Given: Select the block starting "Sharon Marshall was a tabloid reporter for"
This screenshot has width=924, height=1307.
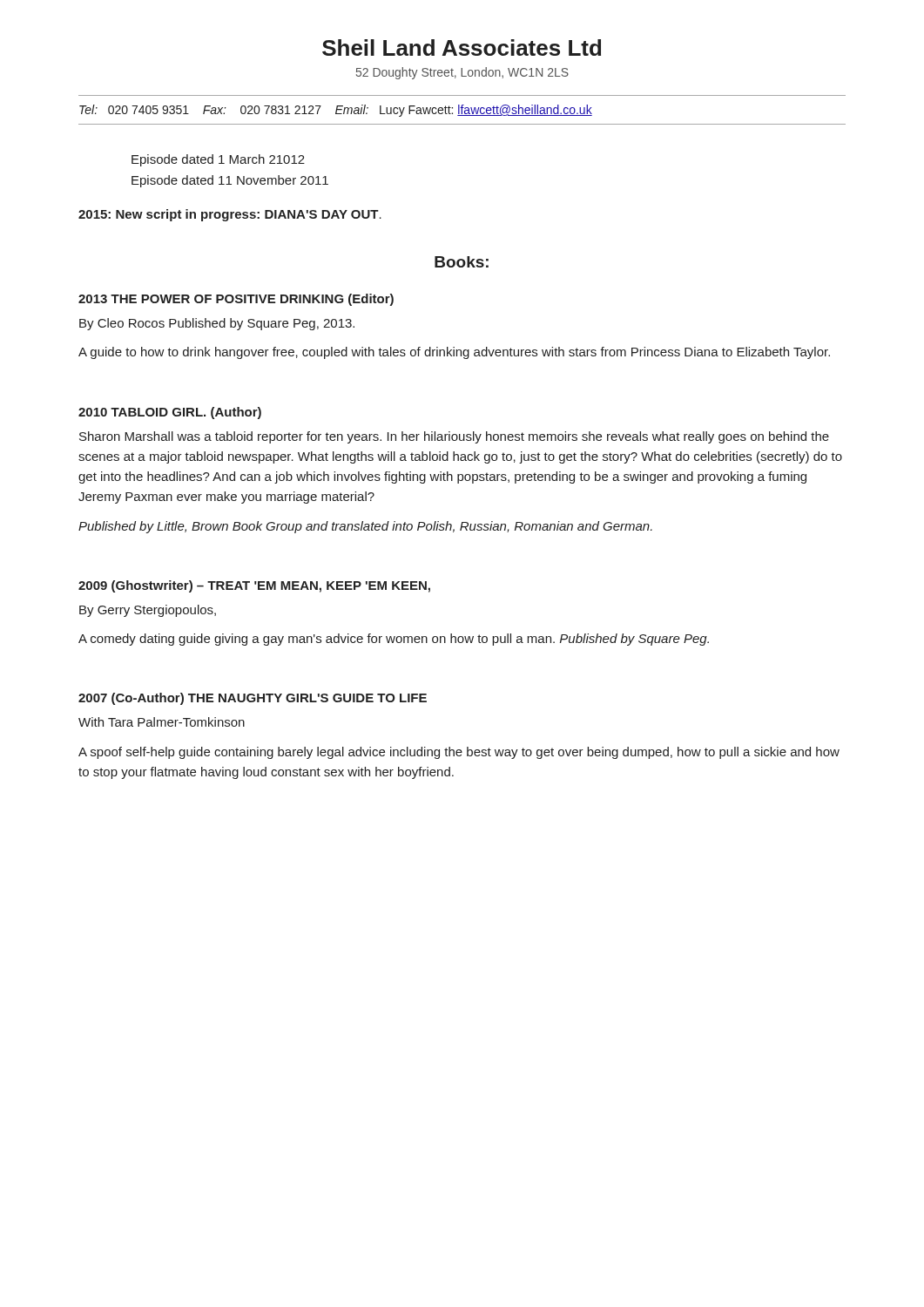Looking at the screenshot, I should [x=460, y=466].
